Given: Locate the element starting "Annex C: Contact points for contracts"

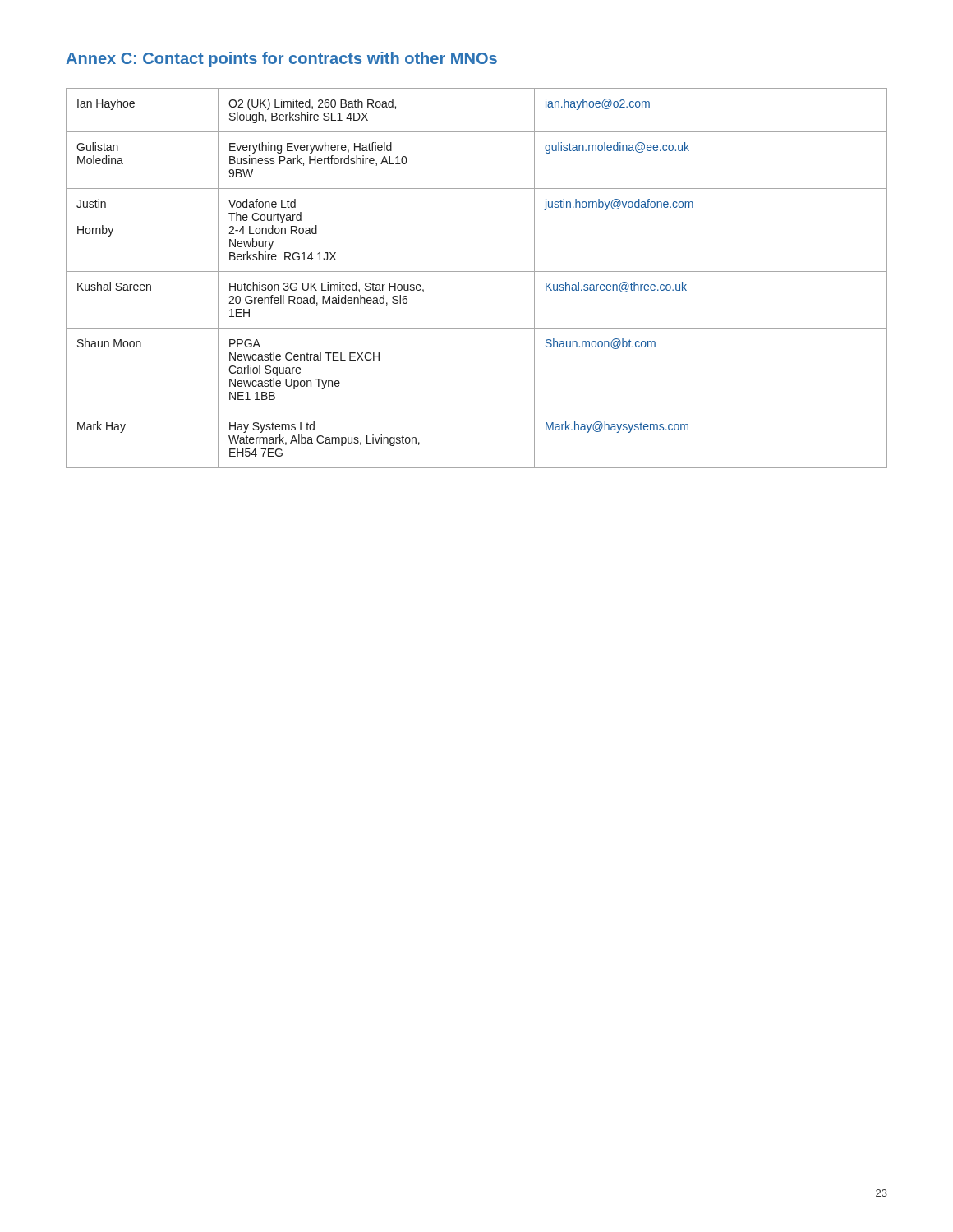Looking at the screenshot, I should point(282,58).
